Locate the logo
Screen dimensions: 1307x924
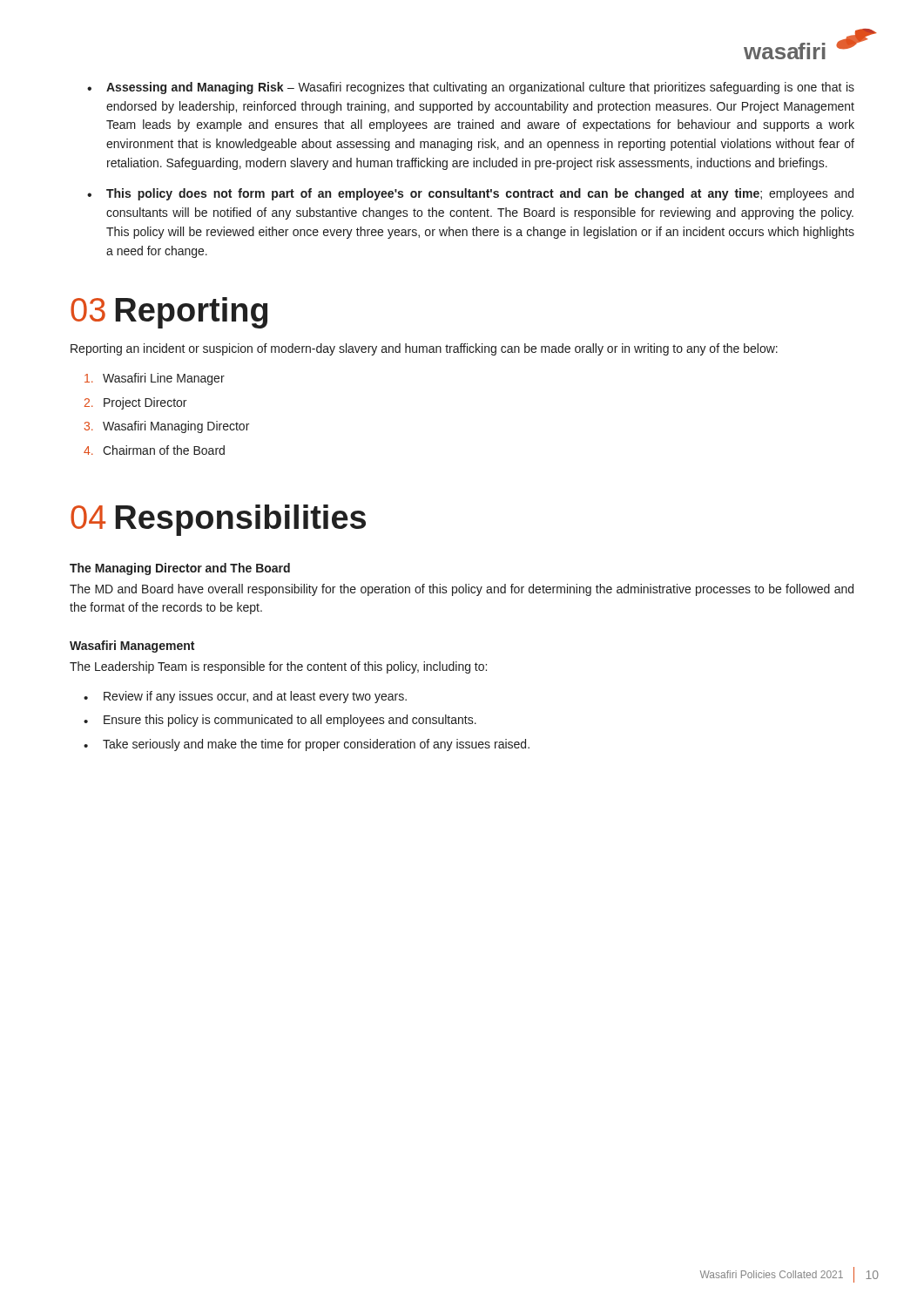pyautogui.click(x=809, y=50)
